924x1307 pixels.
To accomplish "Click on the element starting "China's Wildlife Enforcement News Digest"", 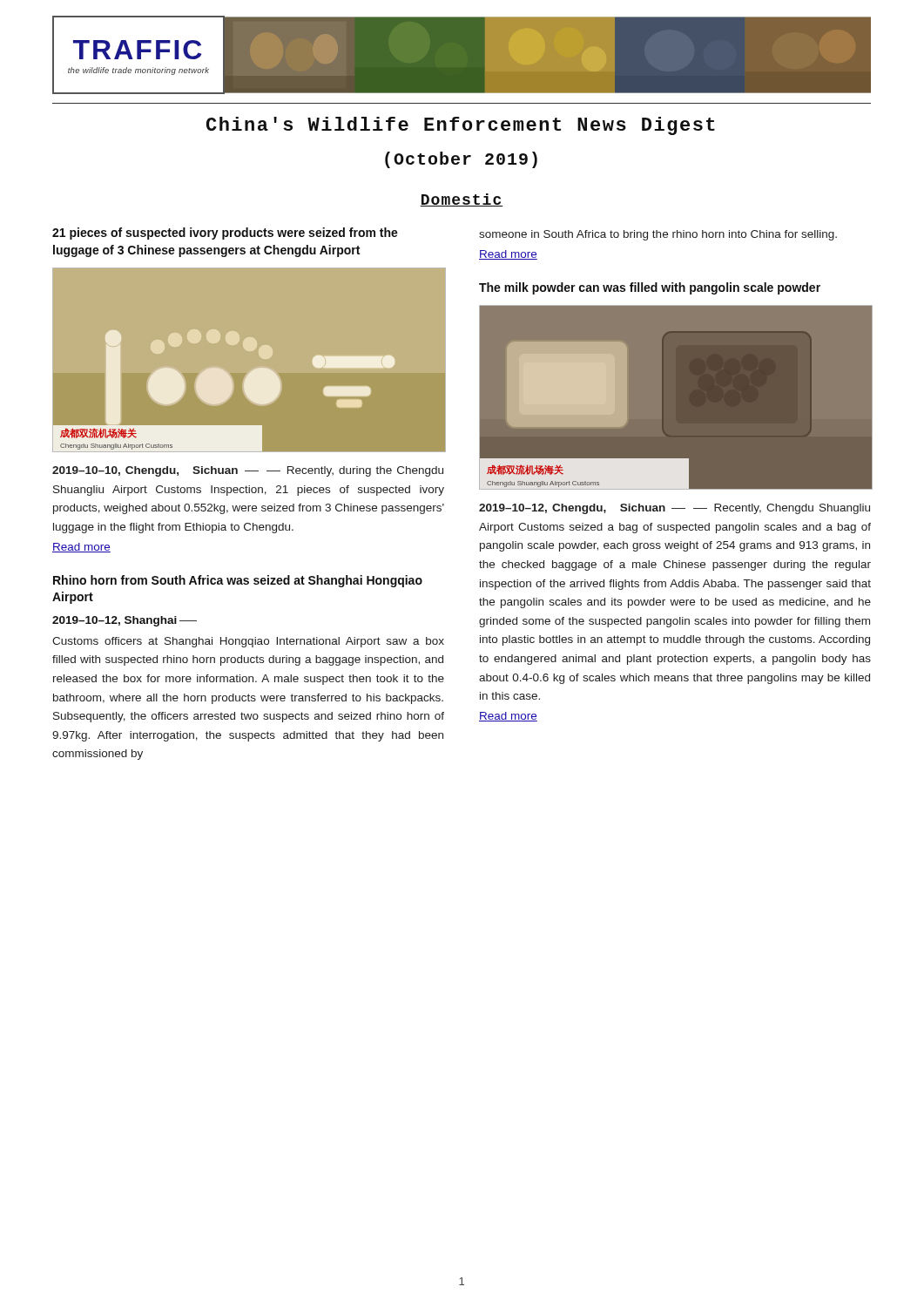I will tap(462, 126).
